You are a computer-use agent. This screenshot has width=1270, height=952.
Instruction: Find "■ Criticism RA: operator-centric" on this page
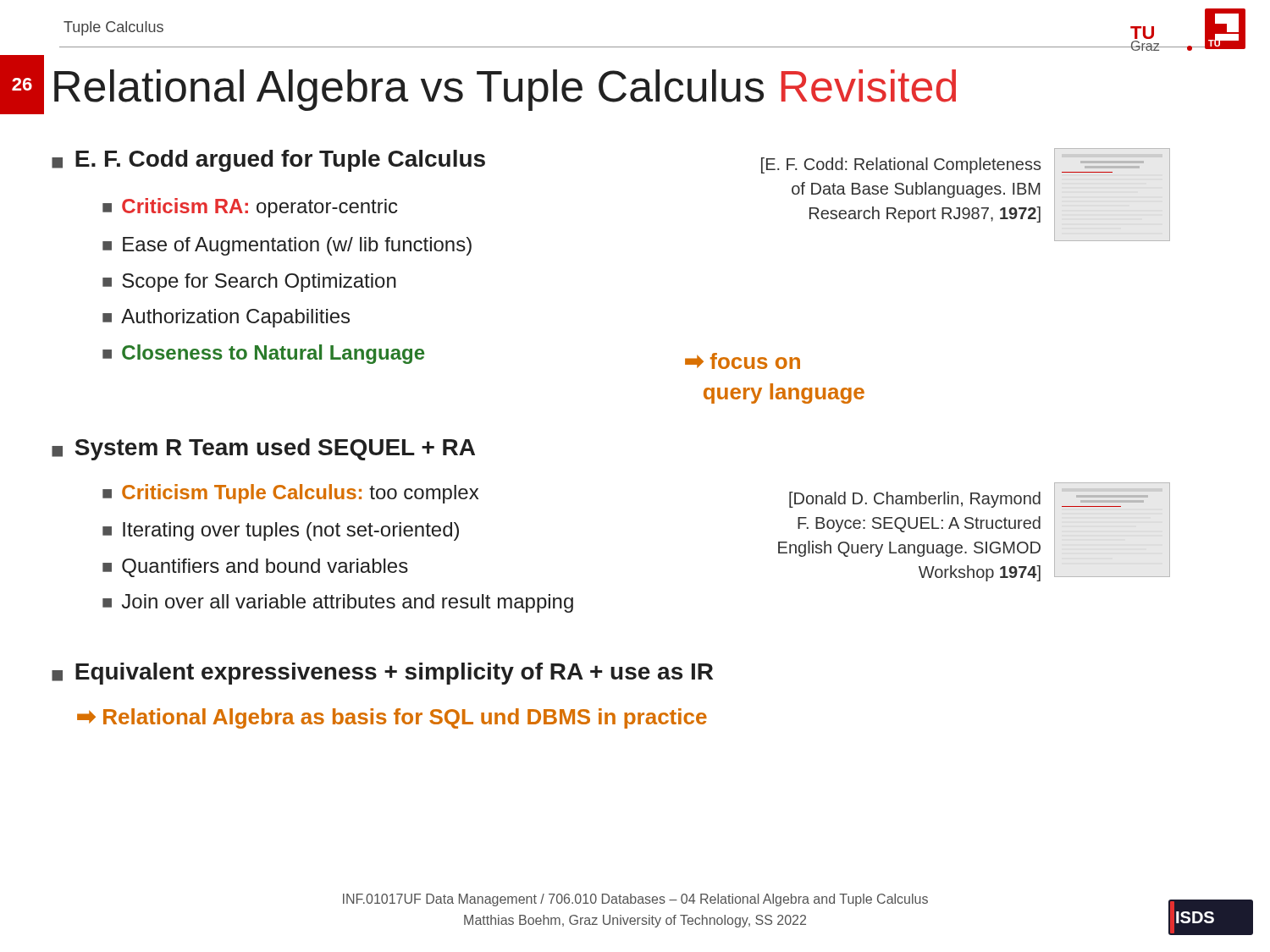tap(250, 206)
